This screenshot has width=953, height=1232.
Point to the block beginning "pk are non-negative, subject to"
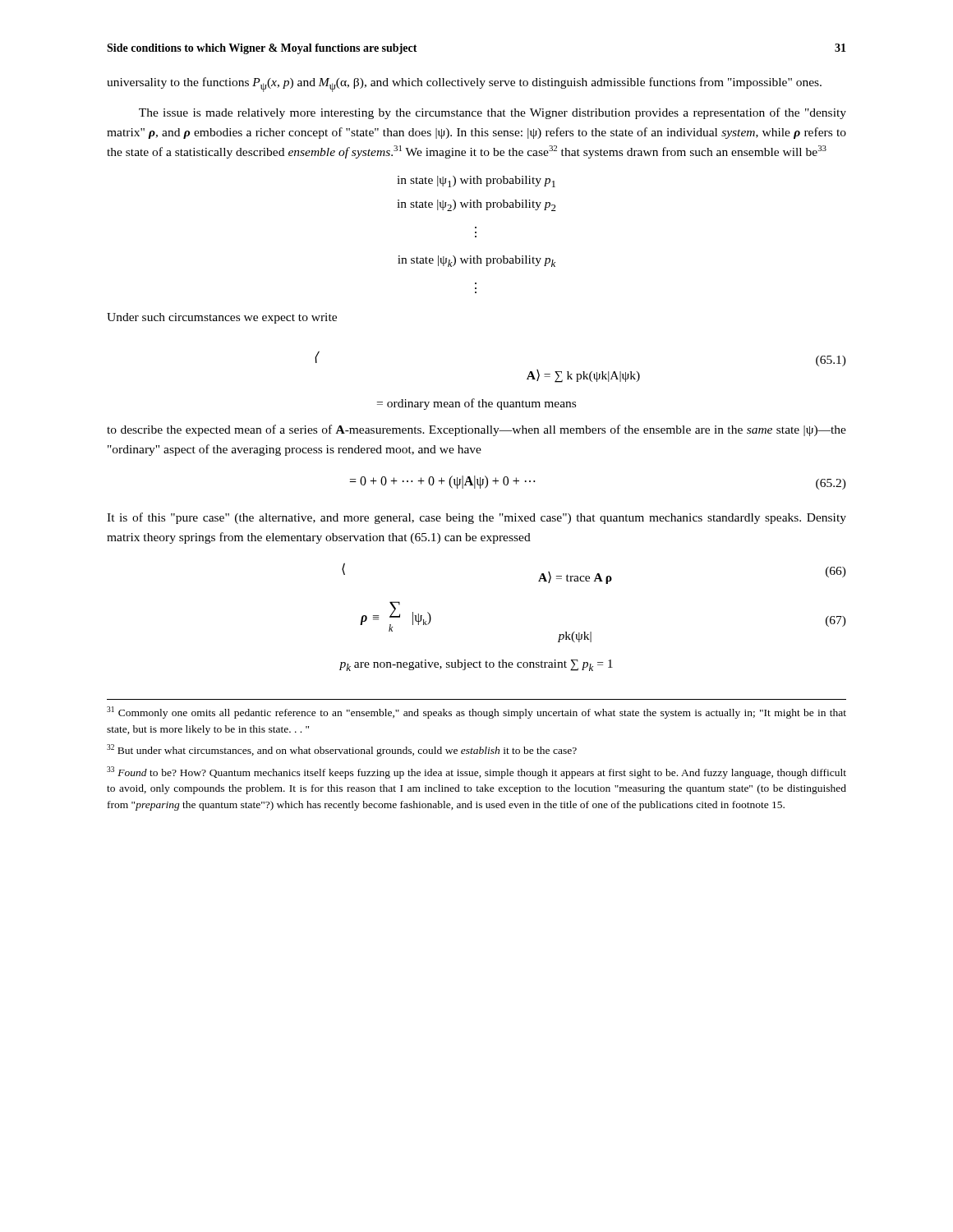coord(476,665)
